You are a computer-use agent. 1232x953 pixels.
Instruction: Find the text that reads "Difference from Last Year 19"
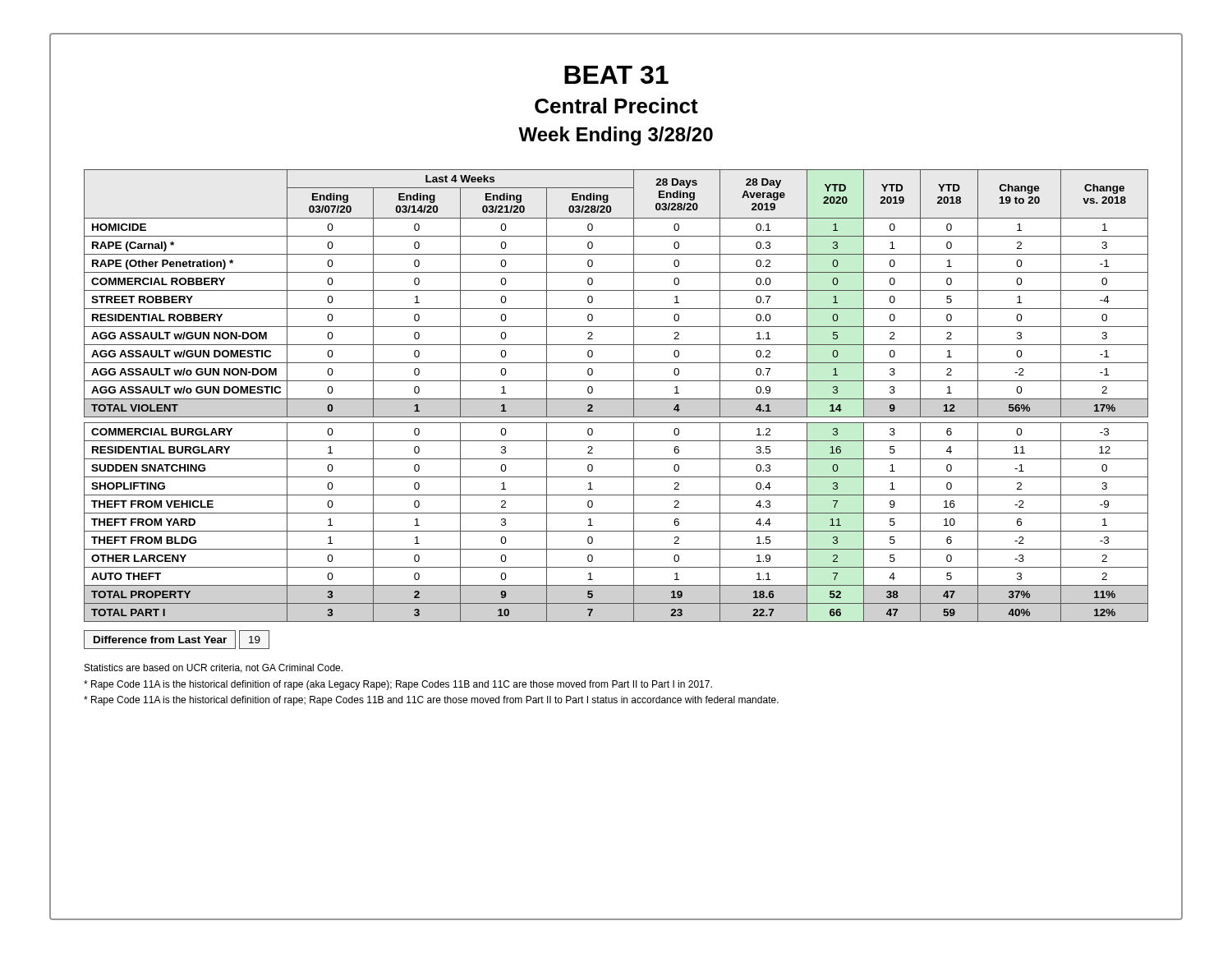[177, 640]
